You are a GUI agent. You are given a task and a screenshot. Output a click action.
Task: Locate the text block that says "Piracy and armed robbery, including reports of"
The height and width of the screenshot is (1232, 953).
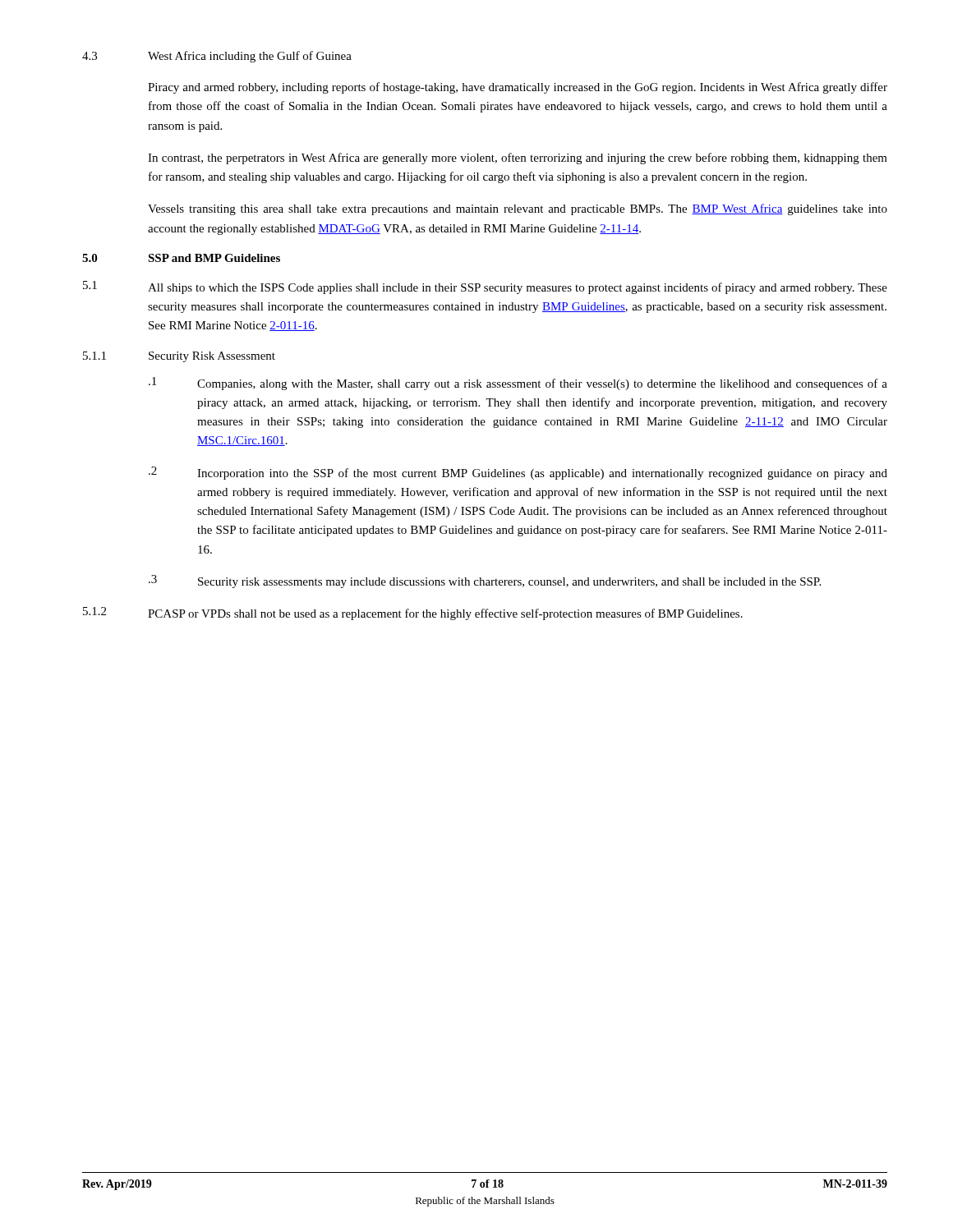(518, 106)
